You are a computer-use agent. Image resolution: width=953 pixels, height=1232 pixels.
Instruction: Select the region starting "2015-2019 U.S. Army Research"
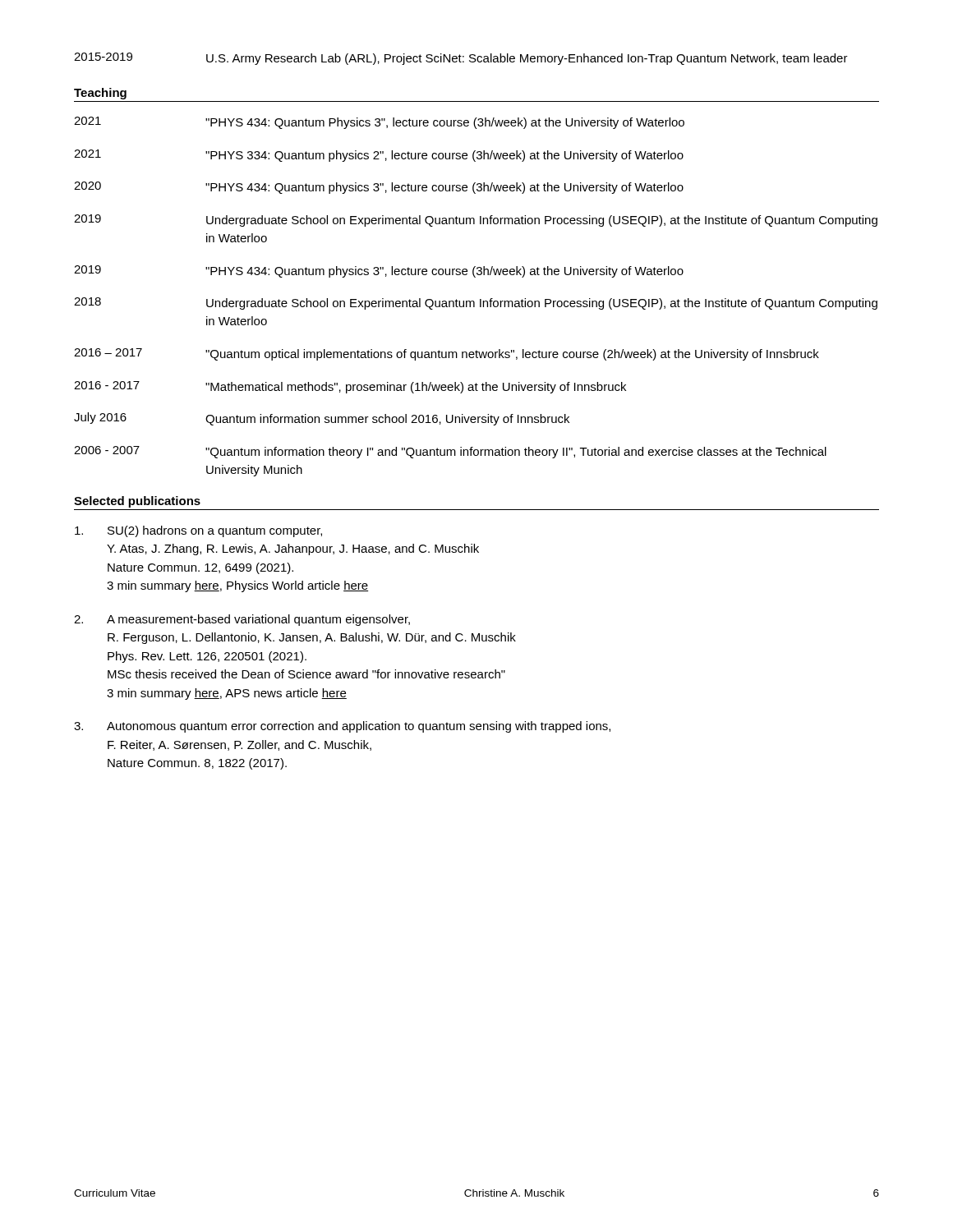(x=476, y=58)
